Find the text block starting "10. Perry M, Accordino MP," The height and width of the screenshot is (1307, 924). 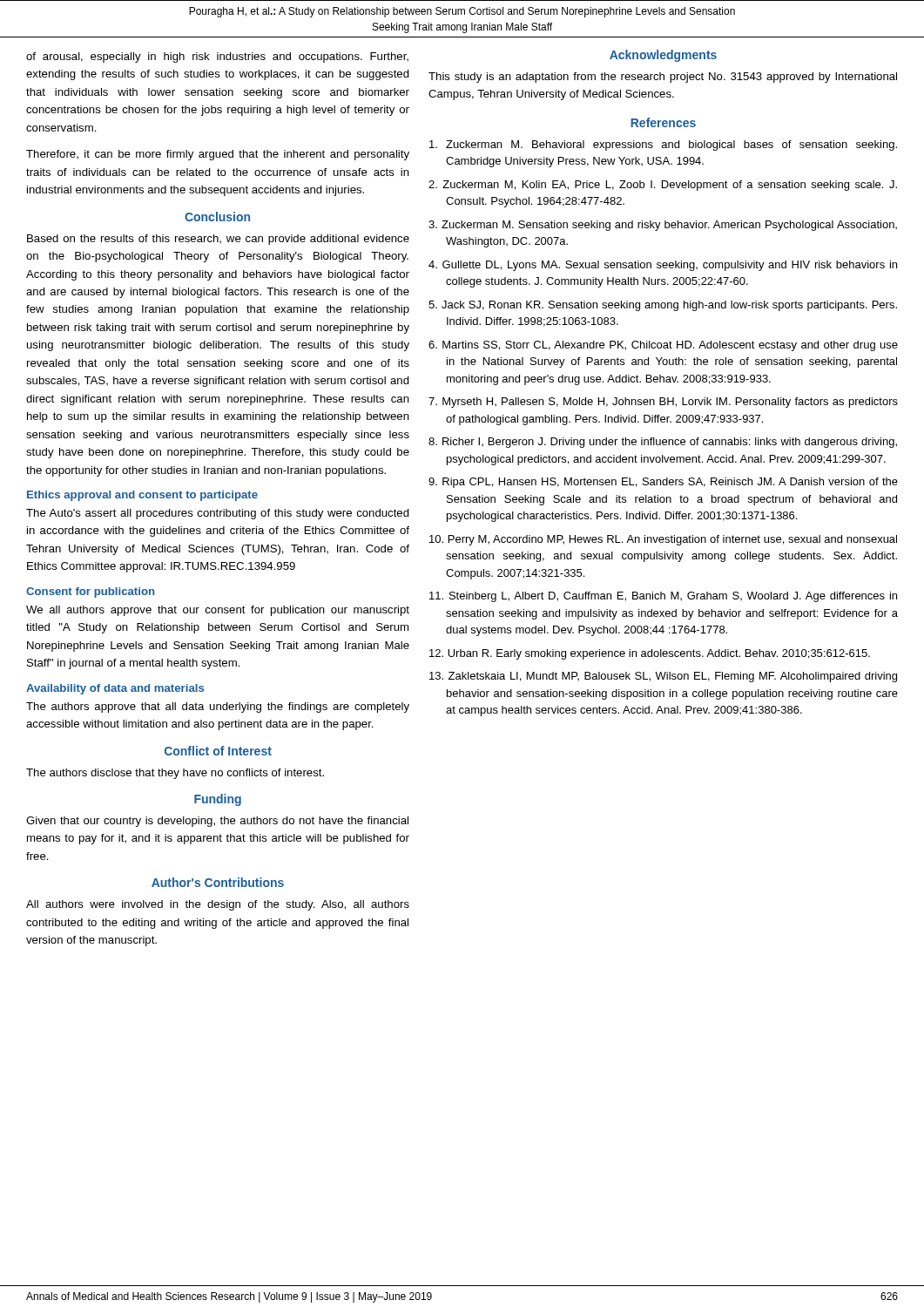tap(663, 556)
